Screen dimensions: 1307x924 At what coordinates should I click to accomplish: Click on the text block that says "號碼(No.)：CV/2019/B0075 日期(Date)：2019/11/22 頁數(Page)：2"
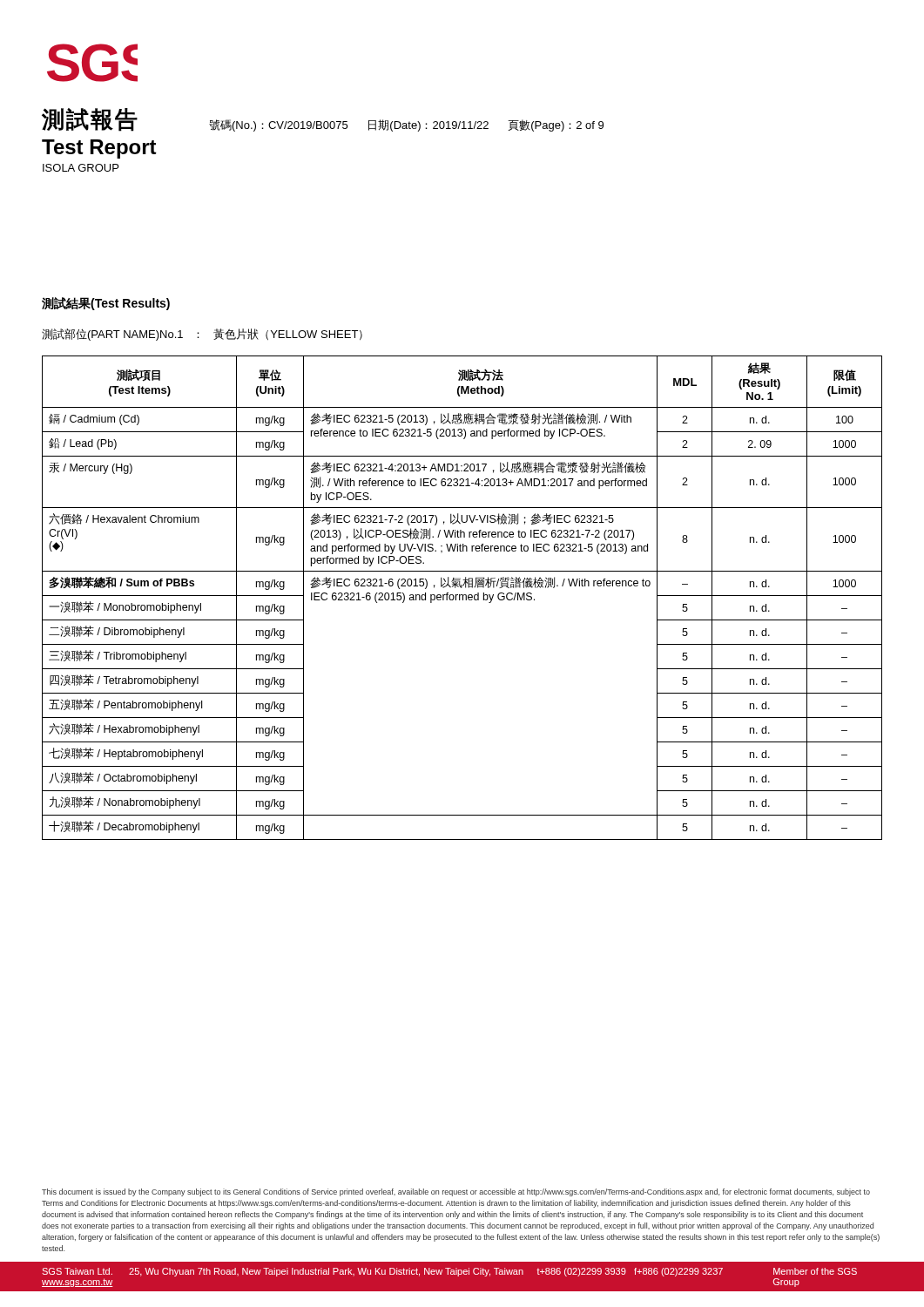[x=407, y=125]
